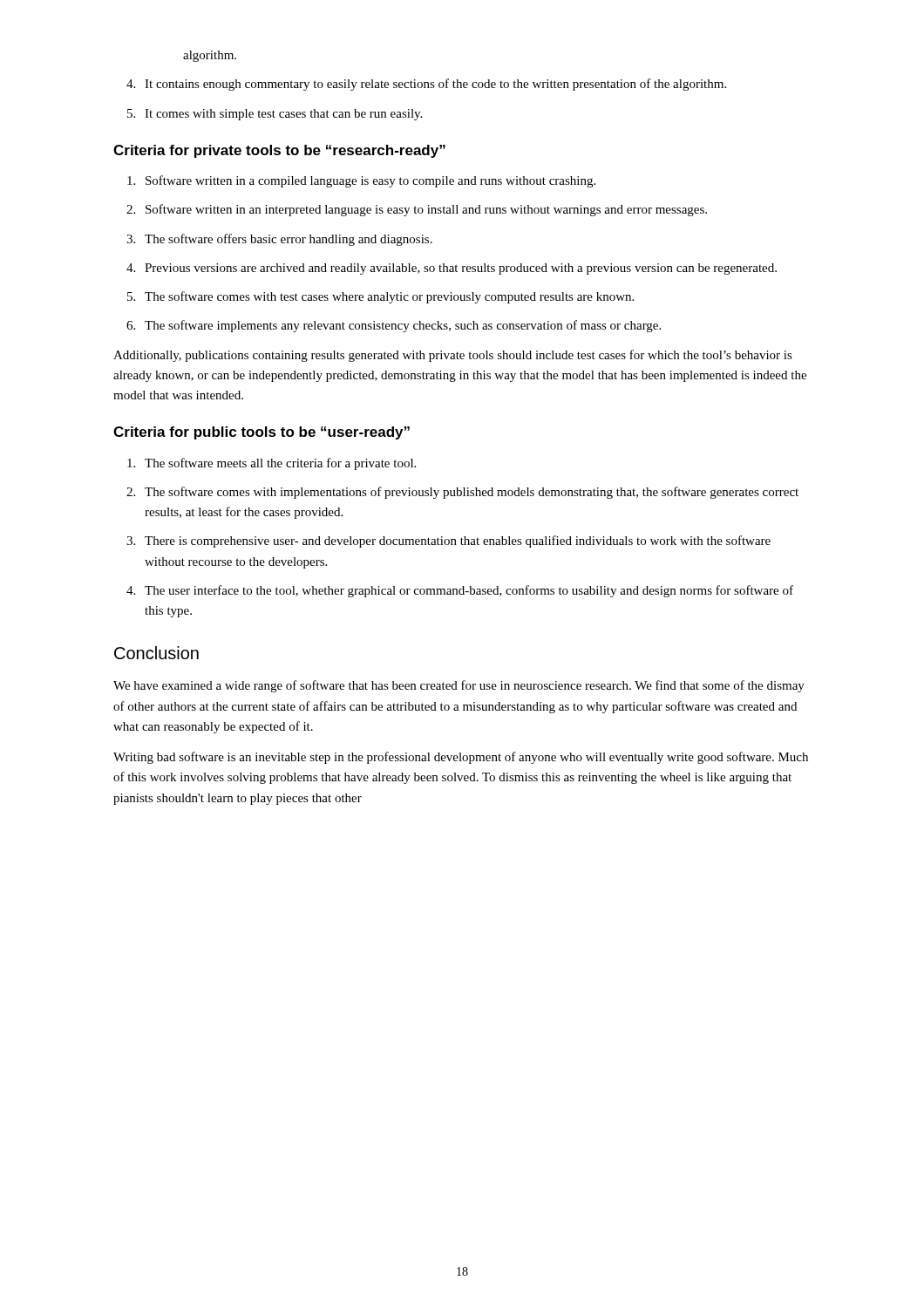Navigate to the text block starting "Additionally, publications containing results generated with private"
The height and width of the screenshot is (1308, 924).
click(460, 375)
